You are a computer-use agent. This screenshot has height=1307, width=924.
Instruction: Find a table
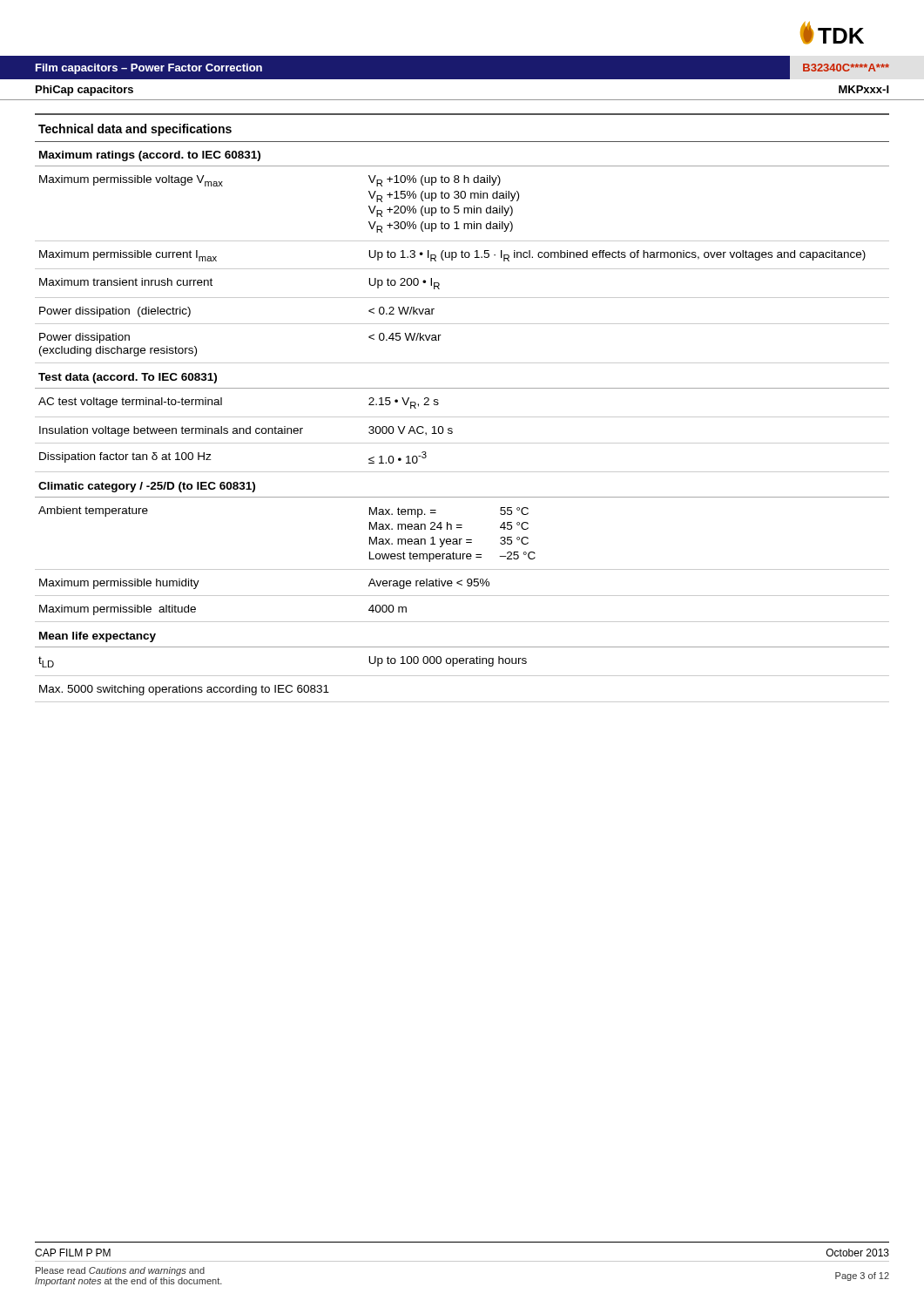tap(462, 408)
